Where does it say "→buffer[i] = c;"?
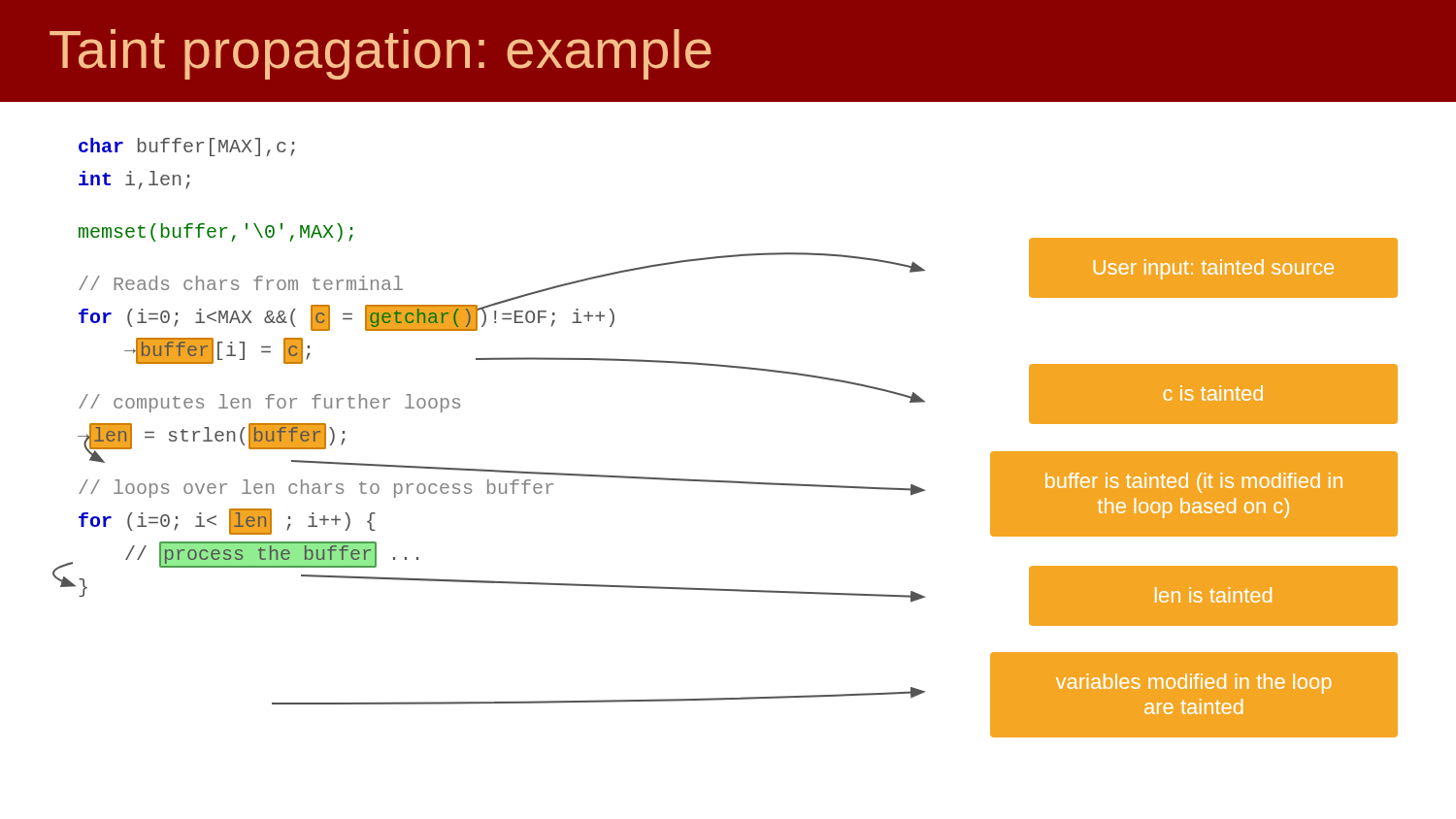 tap(196, 351)
